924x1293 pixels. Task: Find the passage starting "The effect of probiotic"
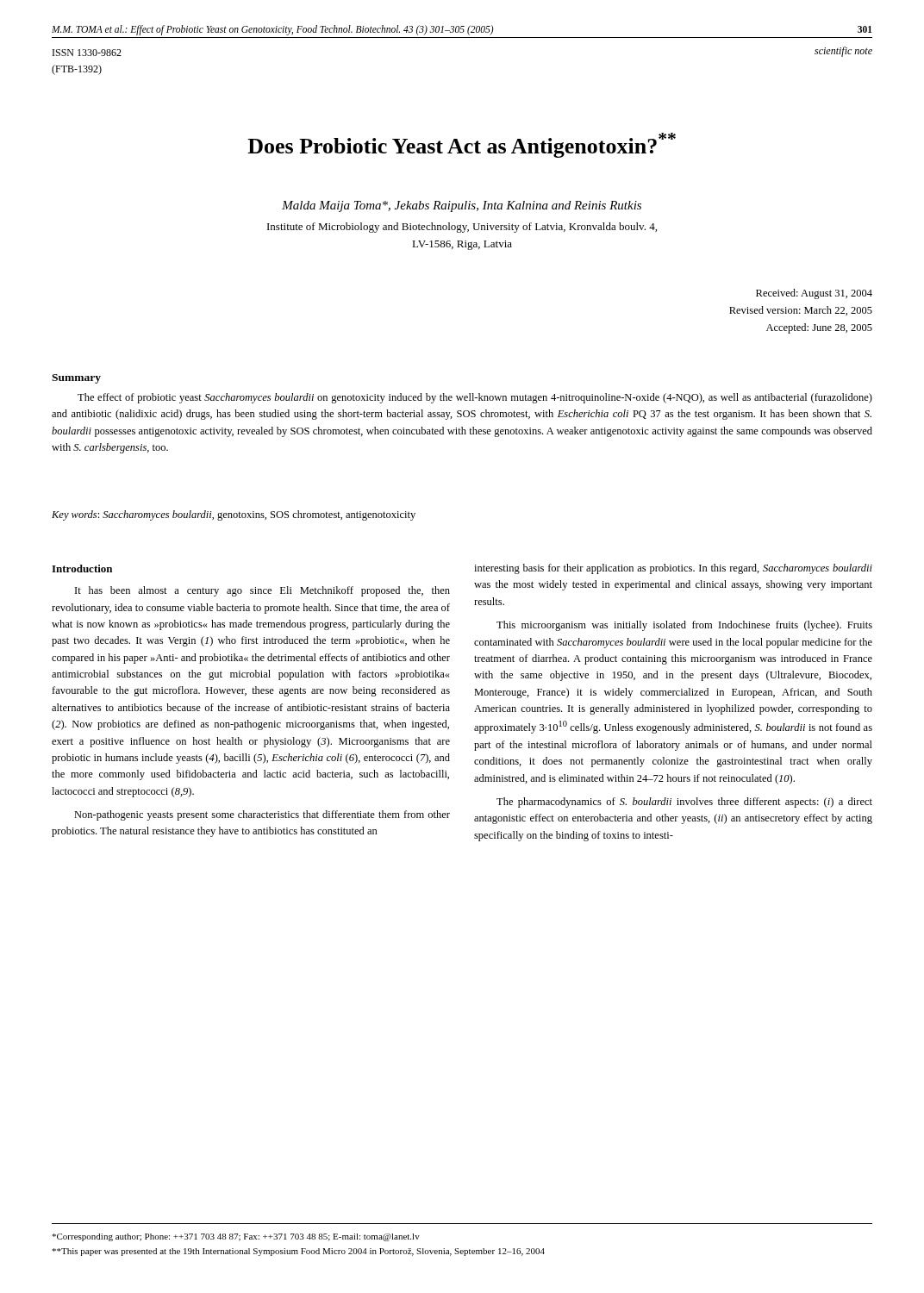(462, 422)
